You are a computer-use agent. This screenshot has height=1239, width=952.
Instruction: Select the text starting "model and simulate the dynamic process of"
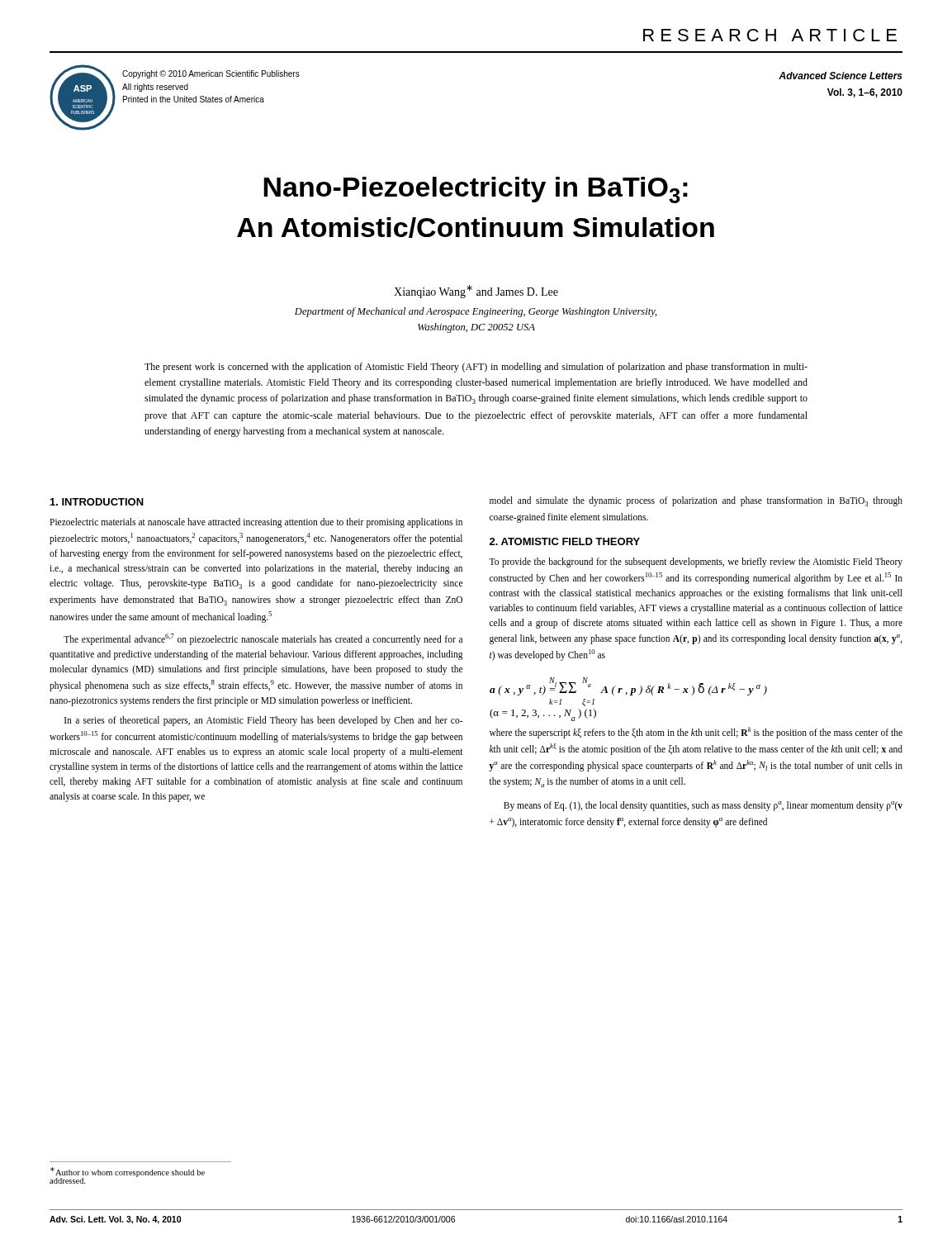(x=696, y=509)
